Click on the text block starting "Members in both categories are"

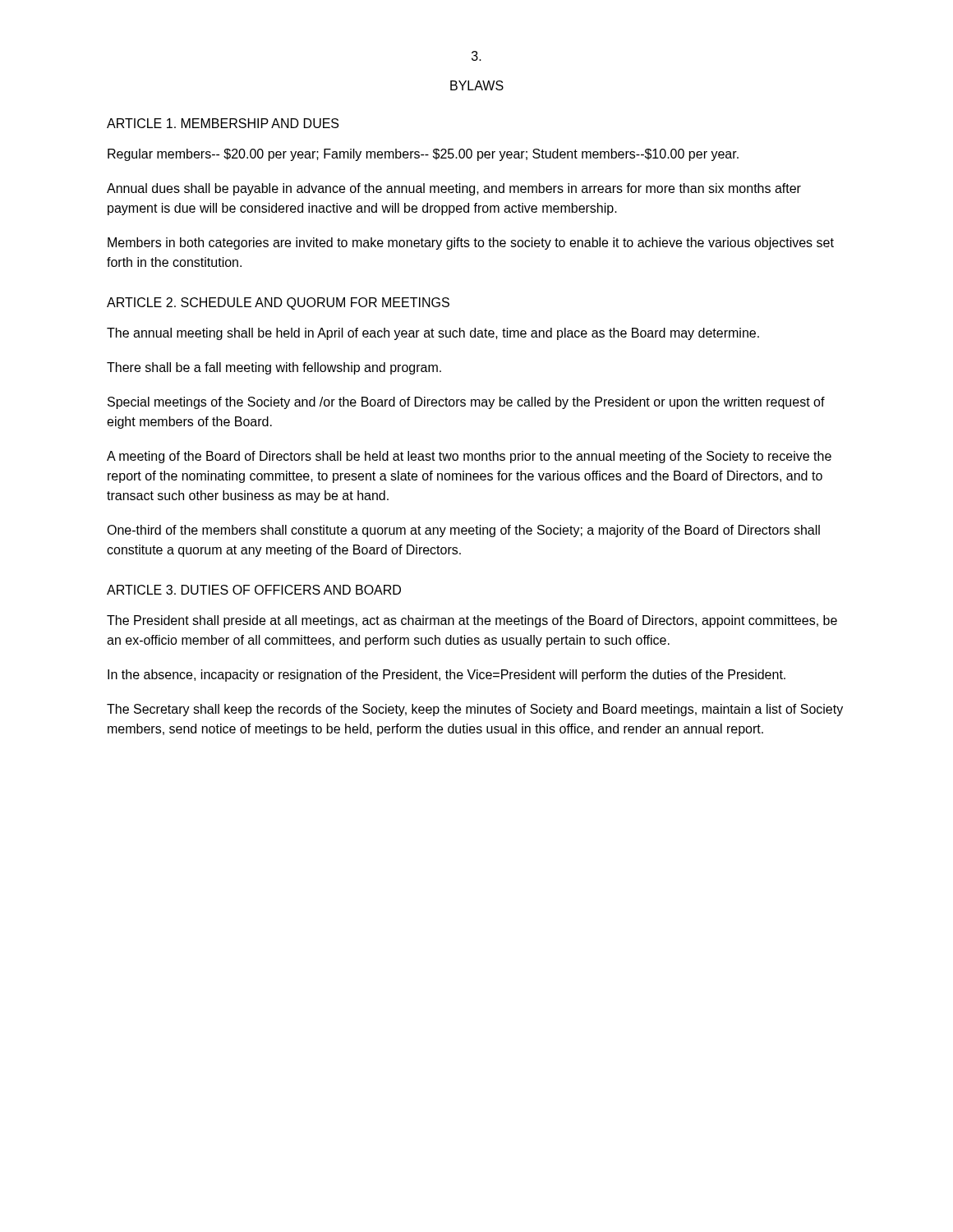coord(470,253)
